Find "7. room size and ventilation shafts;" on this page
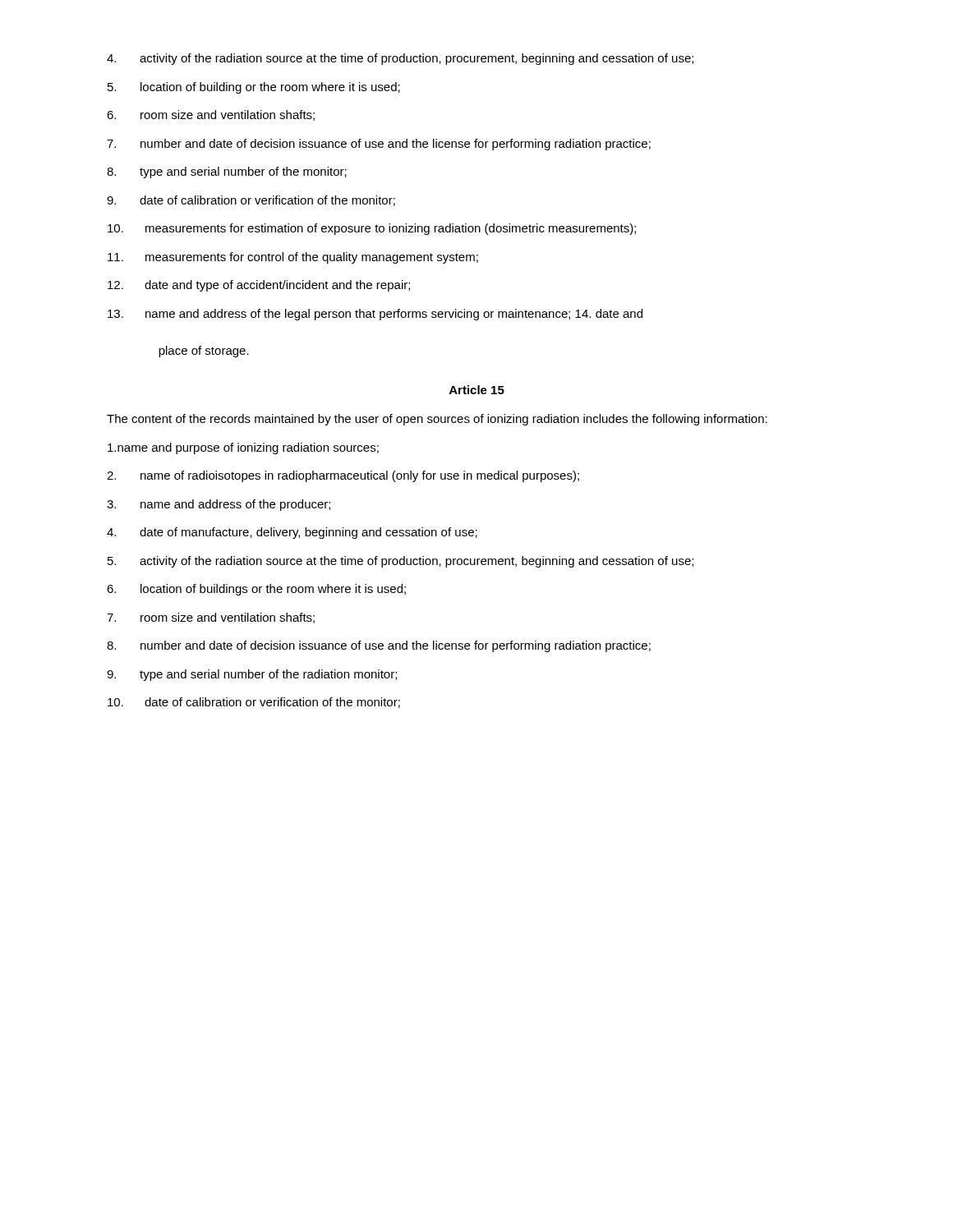This screenshot has height=1232, width=953. [x=211, y=618]
